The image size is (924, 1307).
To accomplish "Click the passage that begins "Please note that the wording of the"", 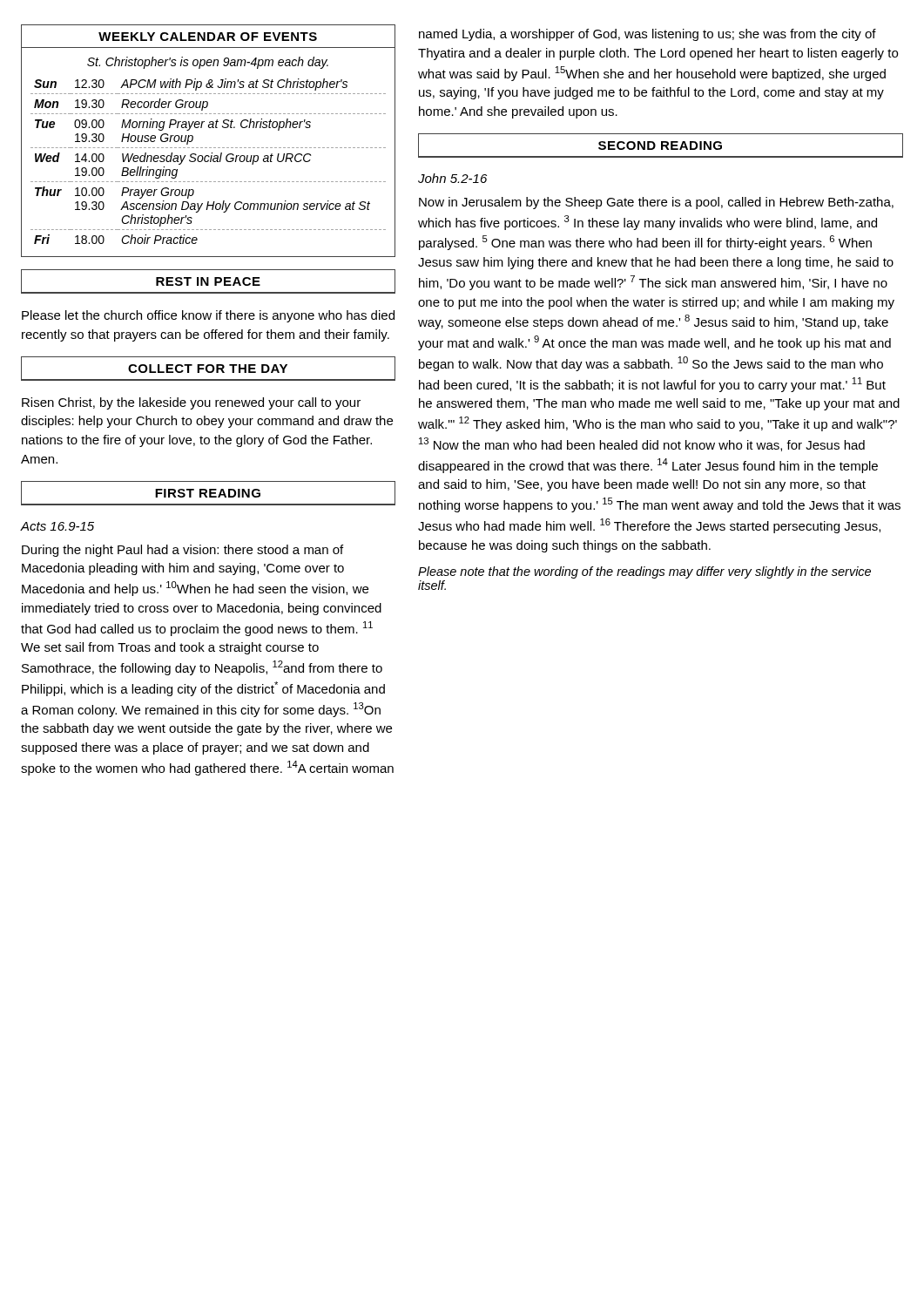I will [x=661, y=579].
